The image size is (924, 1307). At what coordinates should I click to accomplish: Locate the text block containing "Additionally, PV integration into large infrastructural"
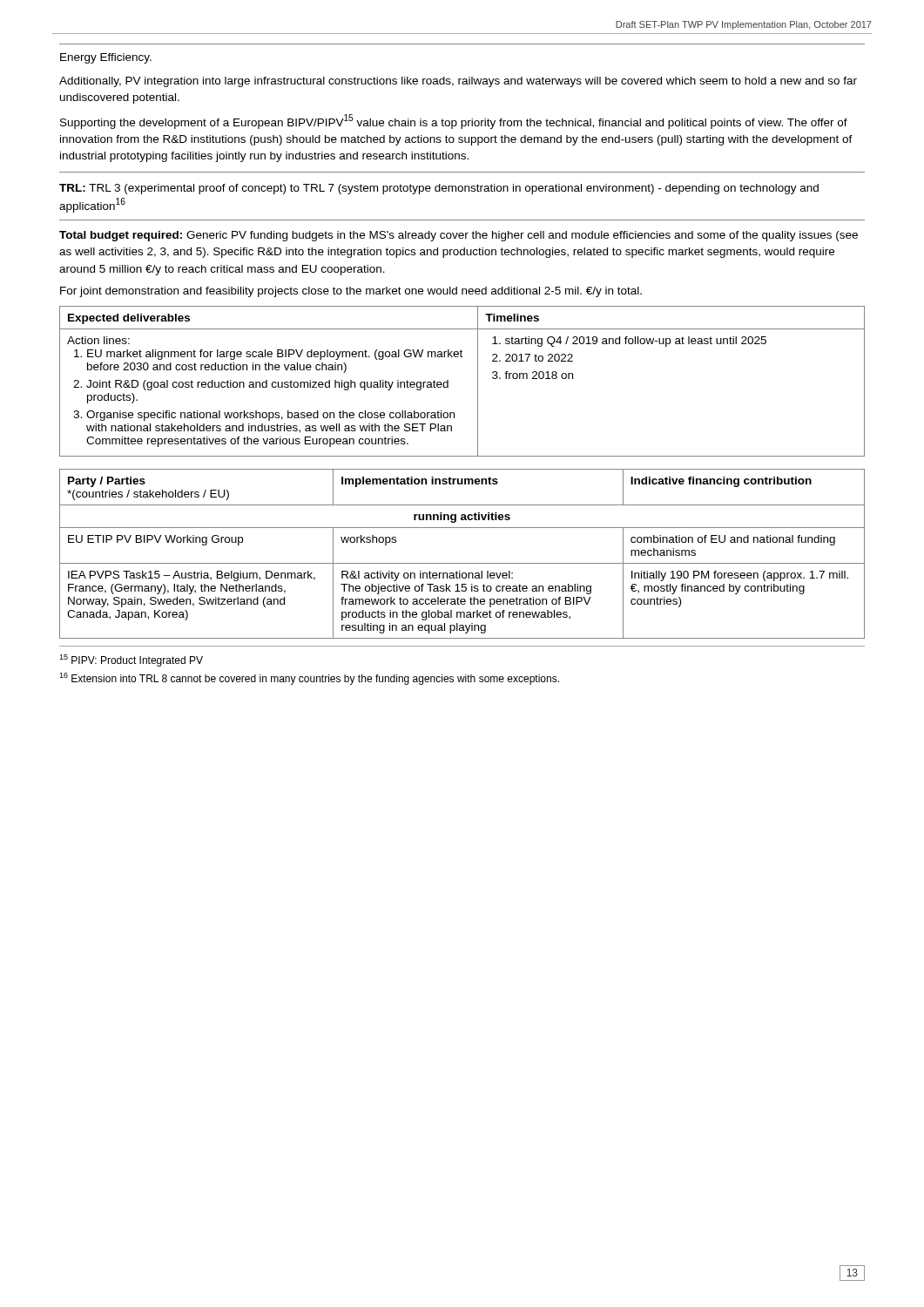(458, 89)
